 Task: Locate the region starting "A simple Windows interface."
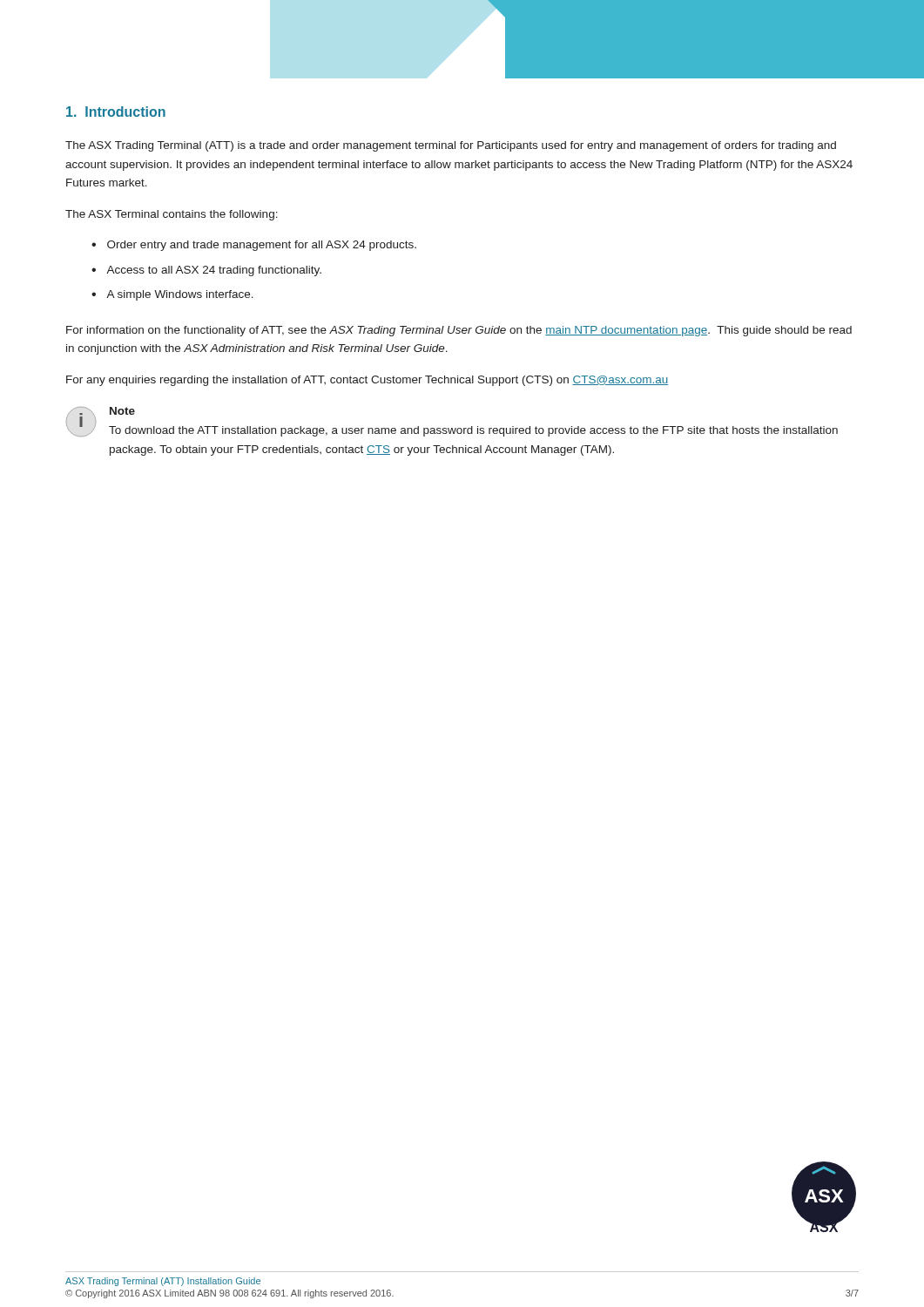pos(180,294)
